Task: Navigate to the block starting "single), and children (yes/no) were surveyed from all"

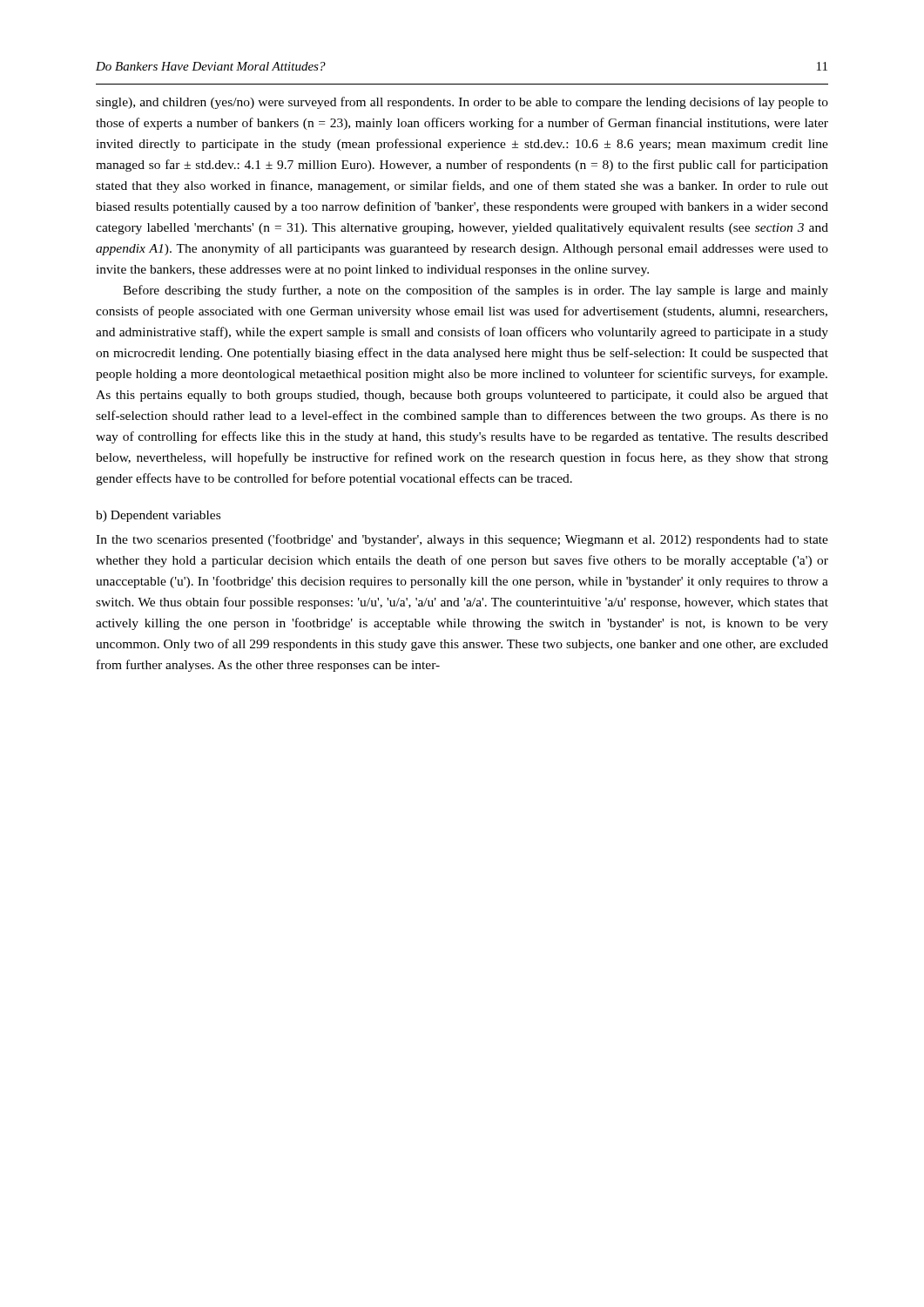Action: click(462, 186)
